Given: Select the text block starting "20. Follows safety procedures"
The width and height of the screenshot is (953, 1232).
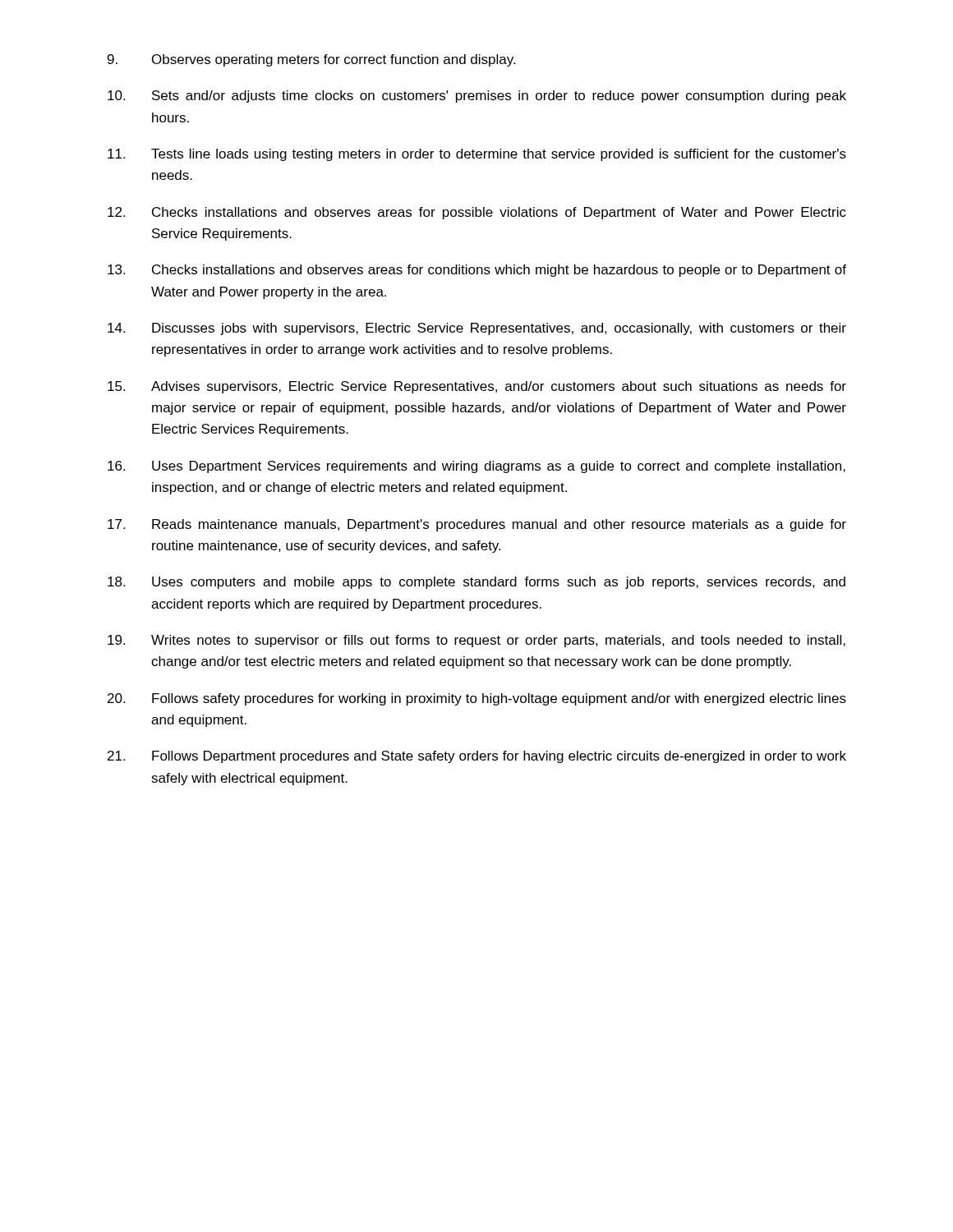Looking at the screenshot, I should pos(476,710).
